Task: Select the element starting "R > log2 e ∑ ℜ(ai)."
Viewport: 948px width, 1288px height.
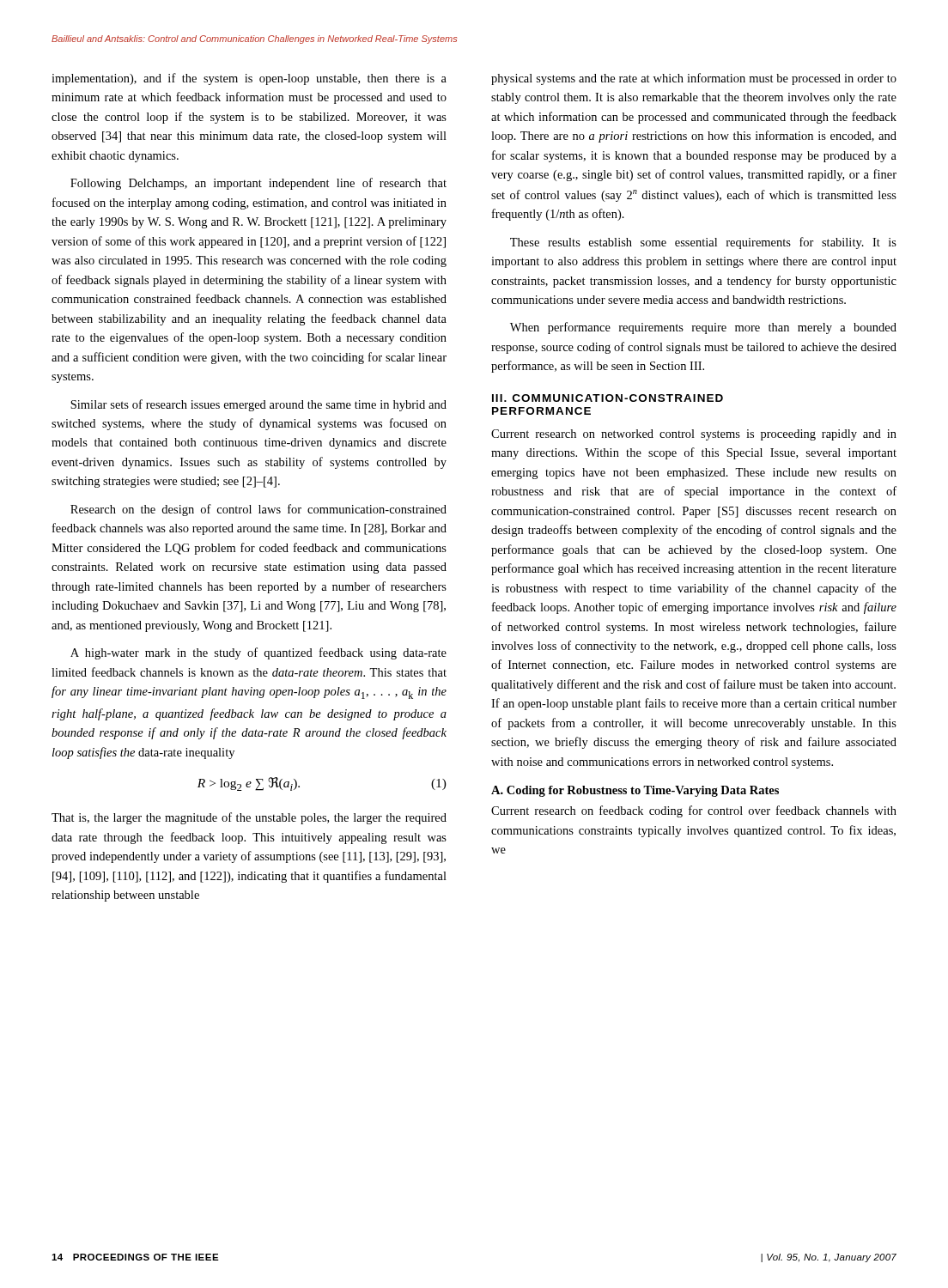Action: point(249,784)
